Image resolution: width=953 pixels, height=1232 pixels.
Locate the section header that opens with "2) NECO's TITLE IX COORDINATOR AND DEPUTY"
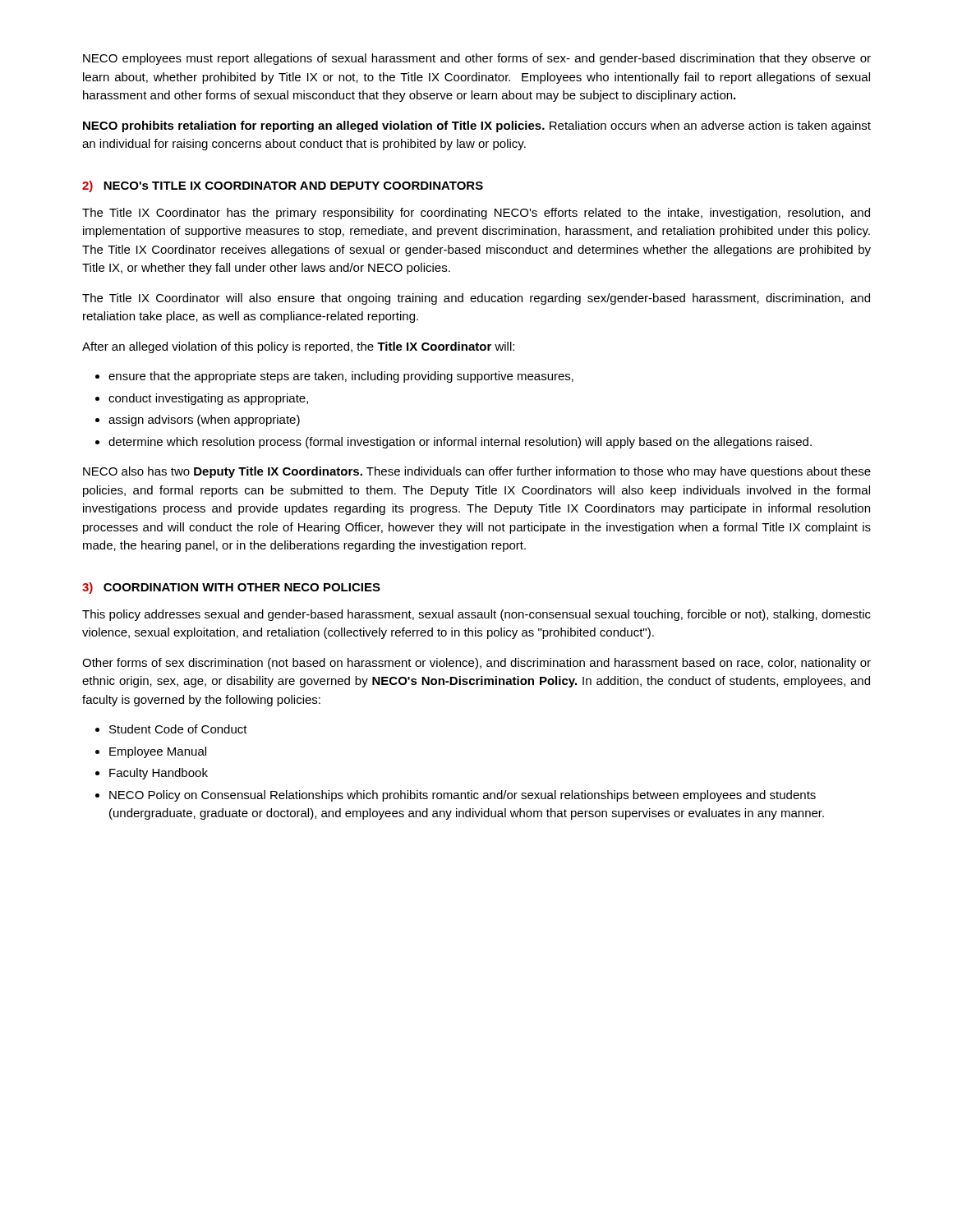(283, 185)
